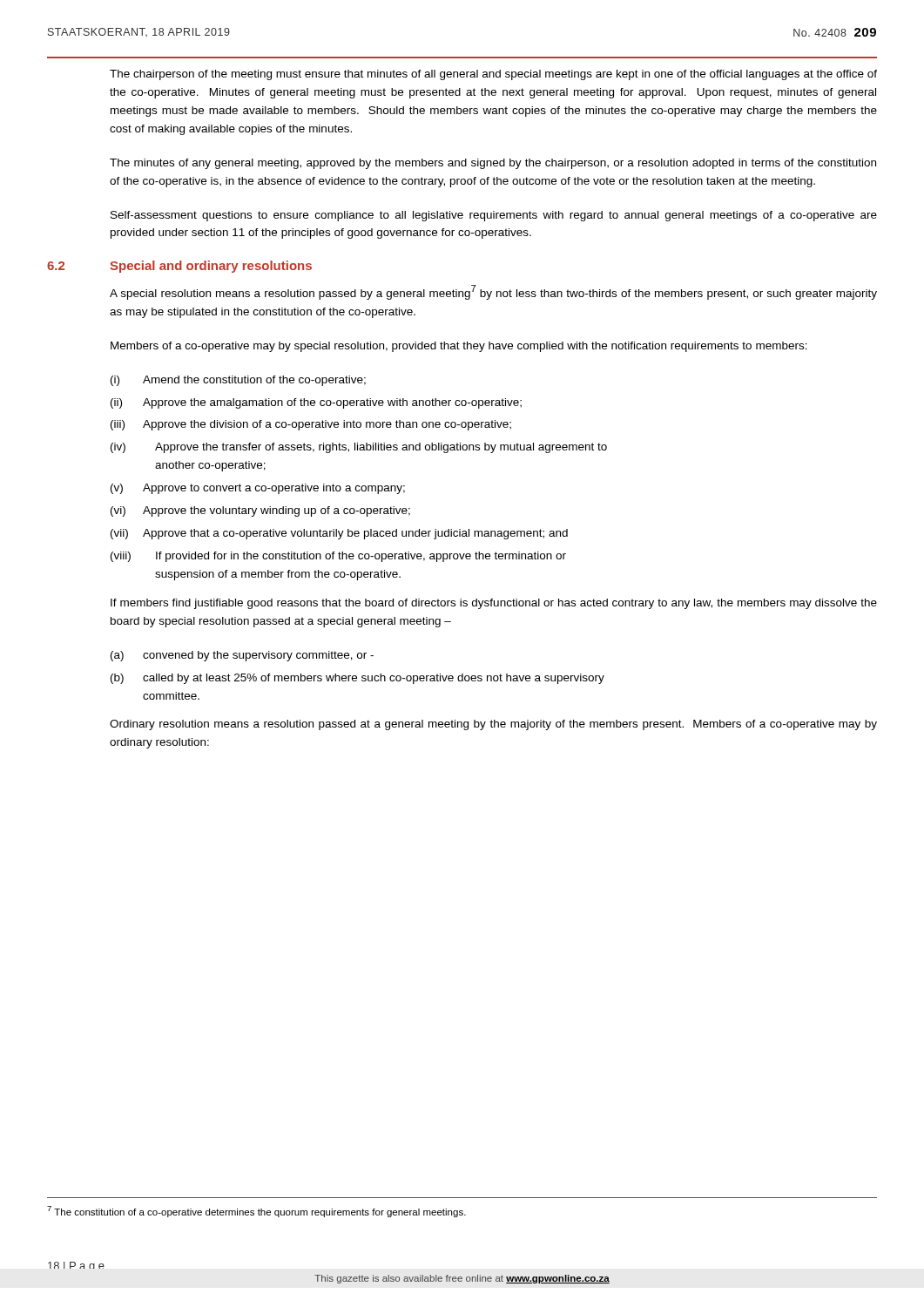This screenshot has width=924, height=1307.
Task: Find the passage starting "(iv) Approve the transfer of"
Action: [493, 457]
